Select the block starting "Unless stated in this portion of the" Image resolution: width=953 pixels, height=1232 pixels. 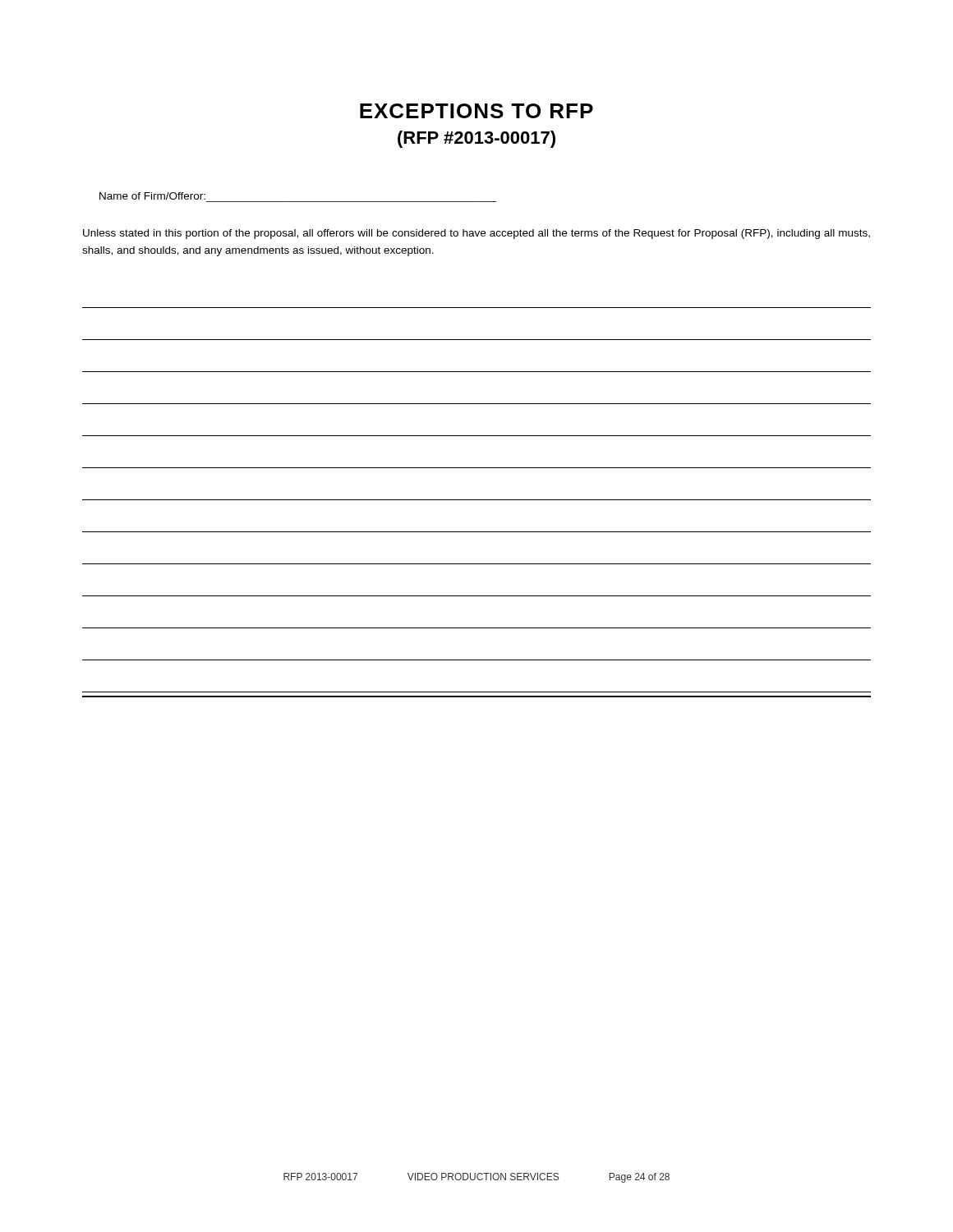(476, 241)
